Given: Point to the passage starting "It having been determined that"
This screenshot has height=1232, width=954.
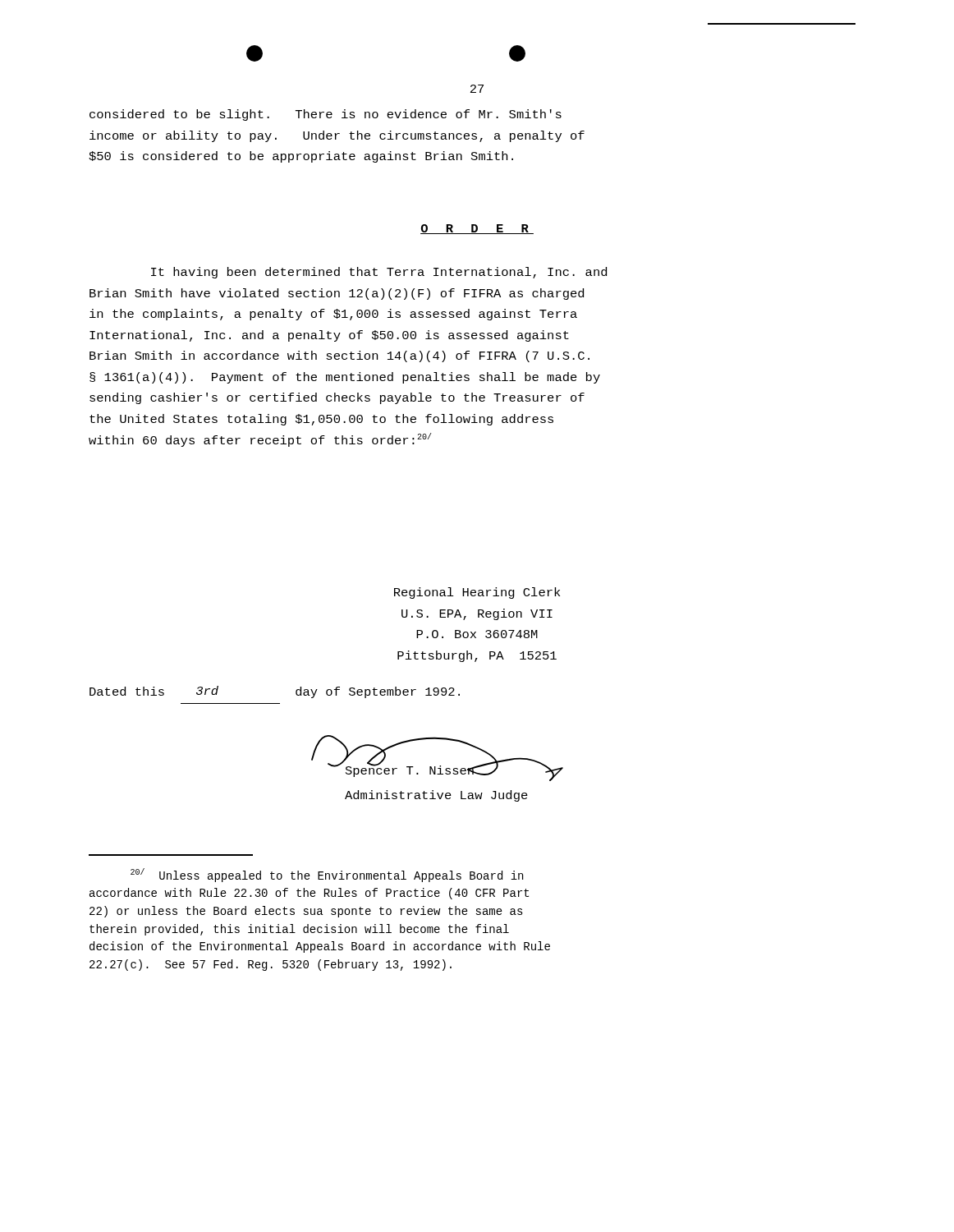Looking at the screenshot, I should (x=348, y=357).
